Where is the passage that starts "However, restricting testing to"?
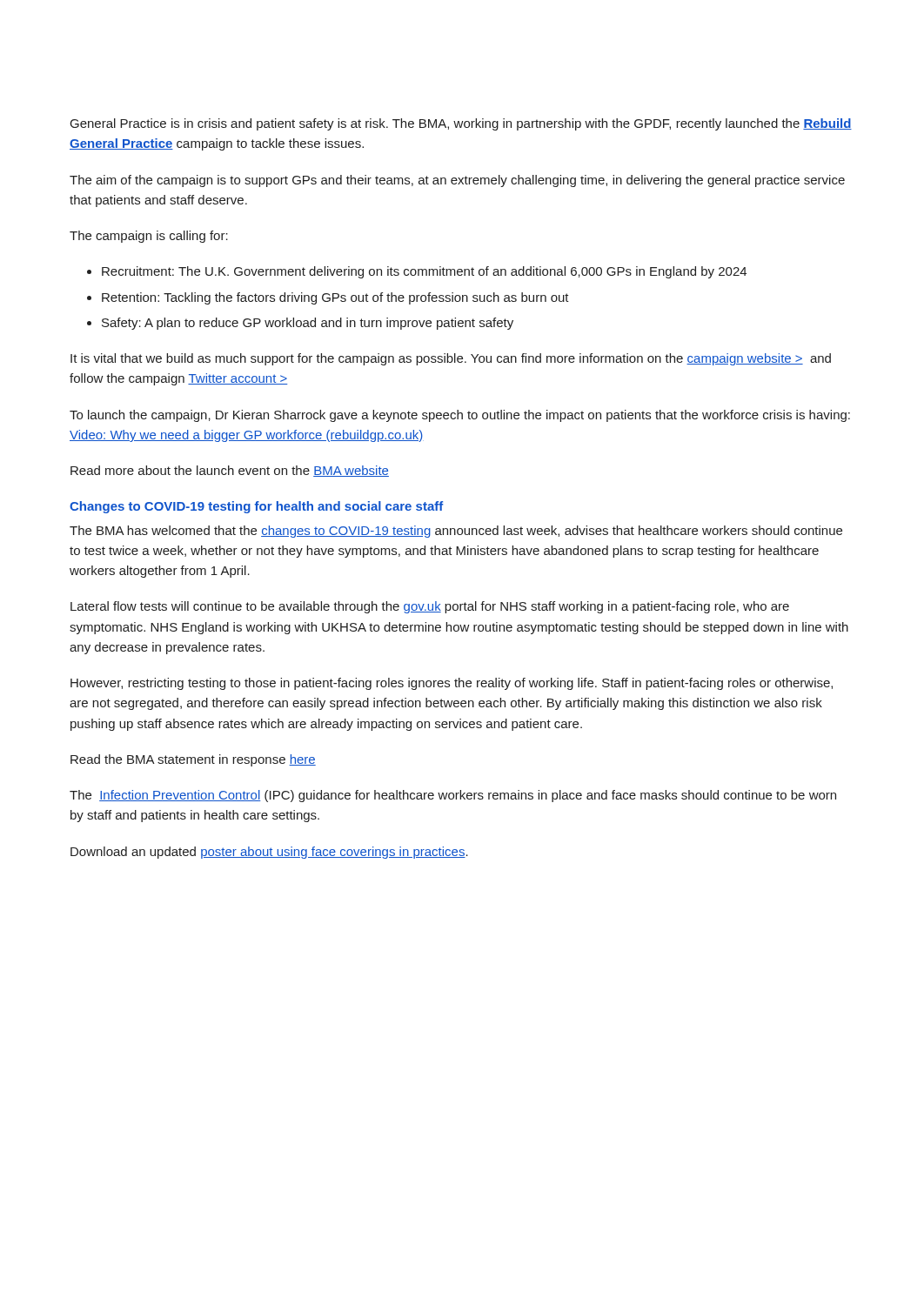 462,703
